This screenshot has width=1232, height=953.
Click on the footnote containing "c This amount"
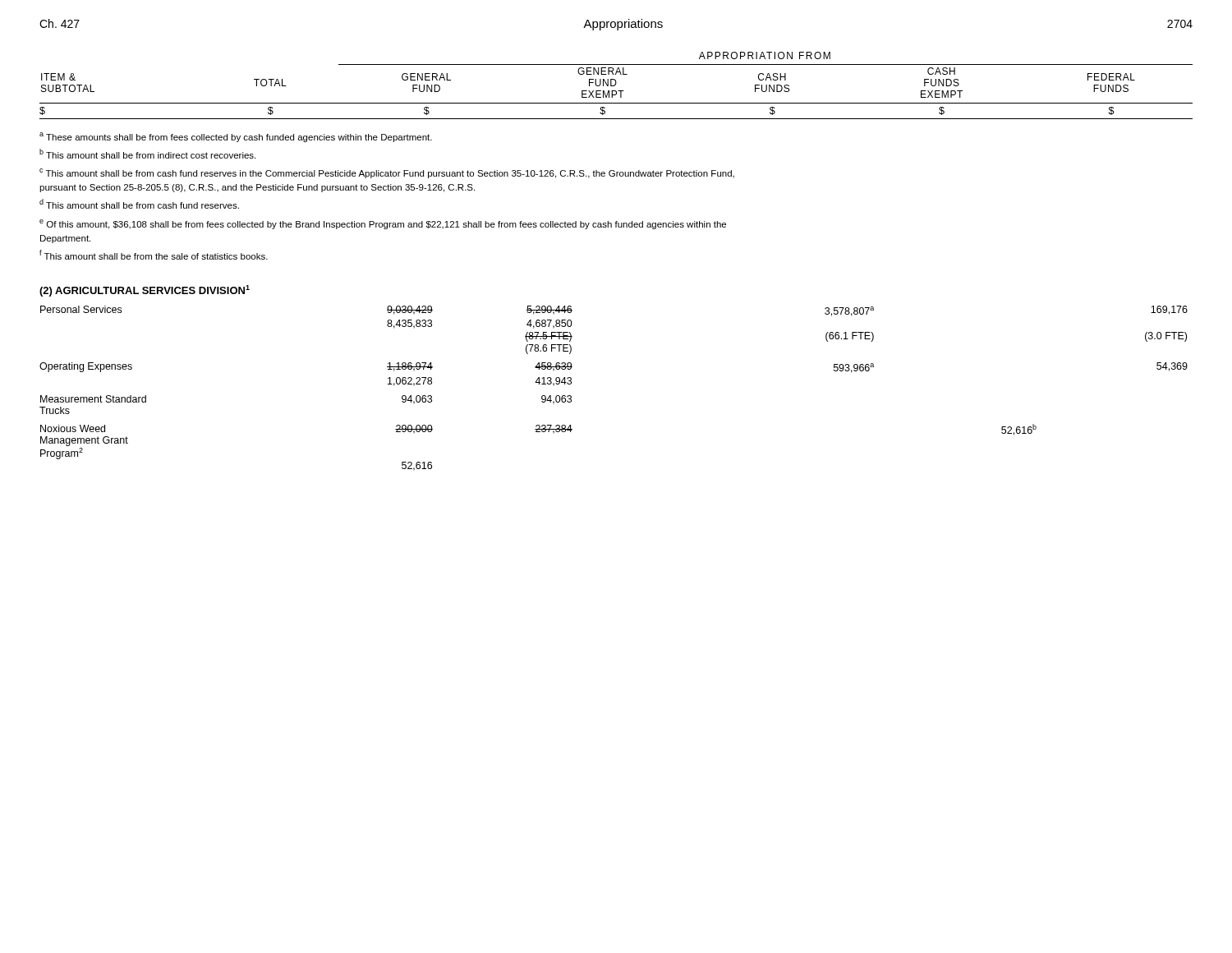[x=387, y=179]
